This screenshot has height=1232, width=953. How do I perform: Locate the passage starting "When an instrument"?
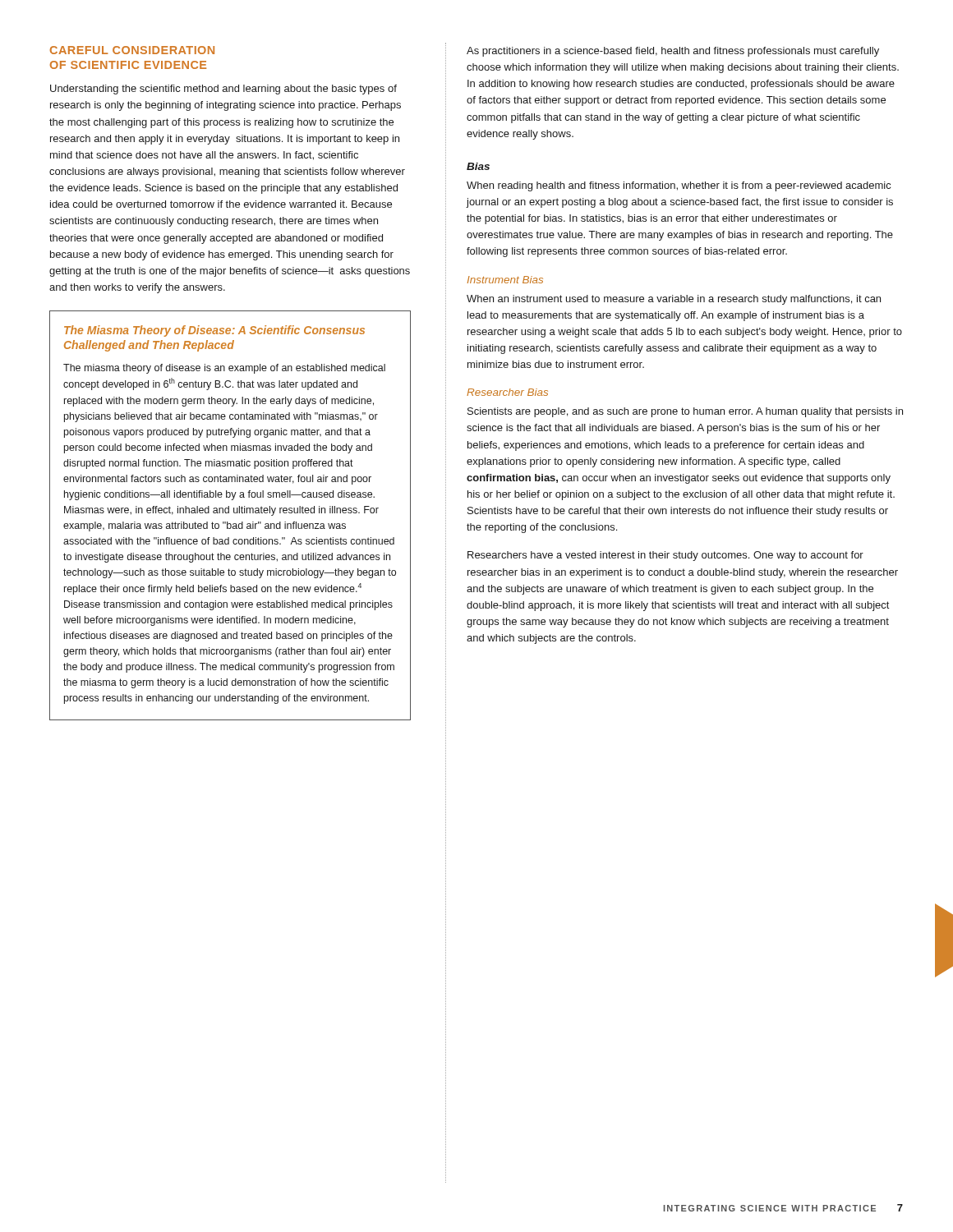click(684, 331)
